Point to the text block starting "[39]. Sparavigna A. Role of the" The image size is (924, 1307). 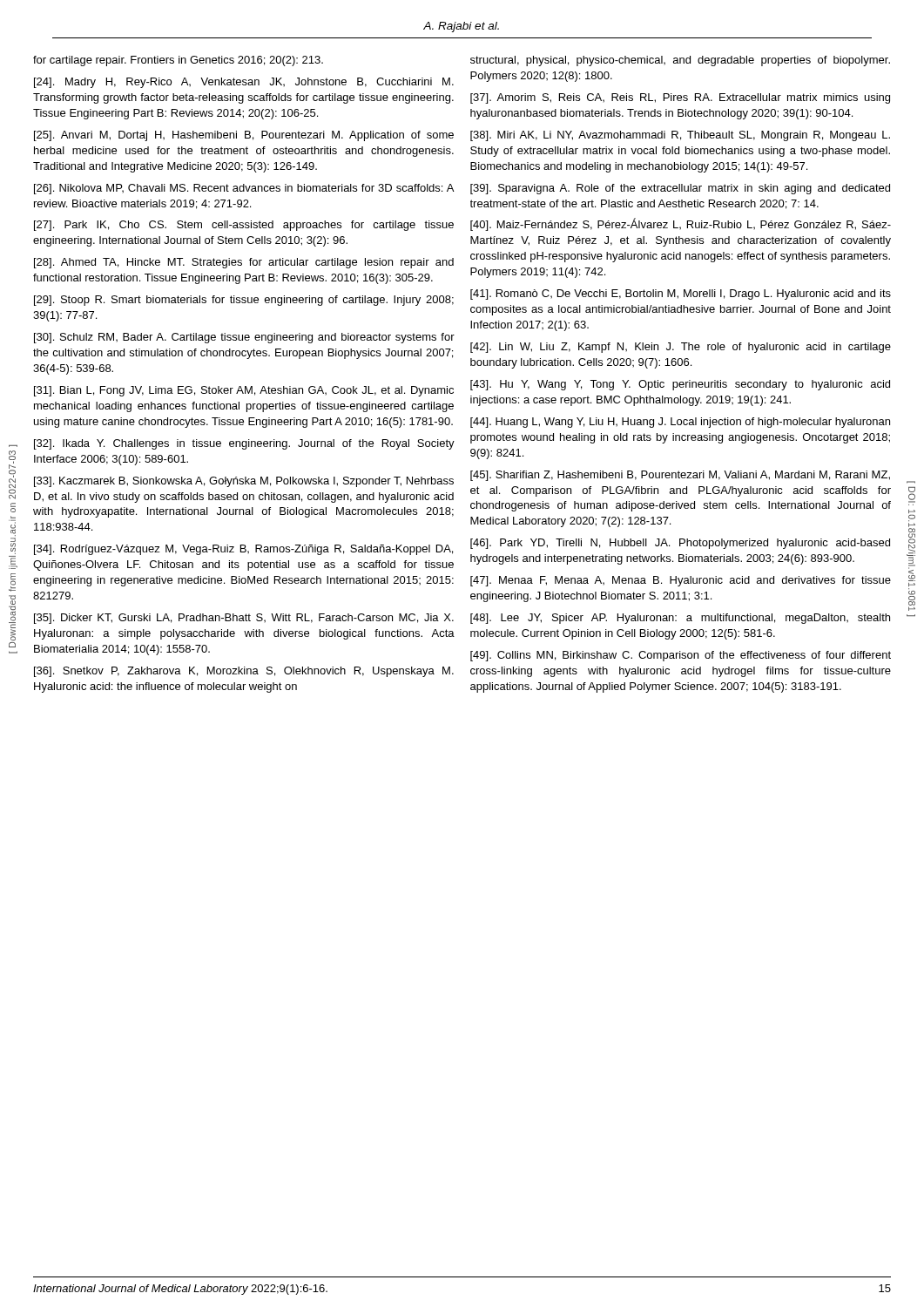click(x=680, y=195)
